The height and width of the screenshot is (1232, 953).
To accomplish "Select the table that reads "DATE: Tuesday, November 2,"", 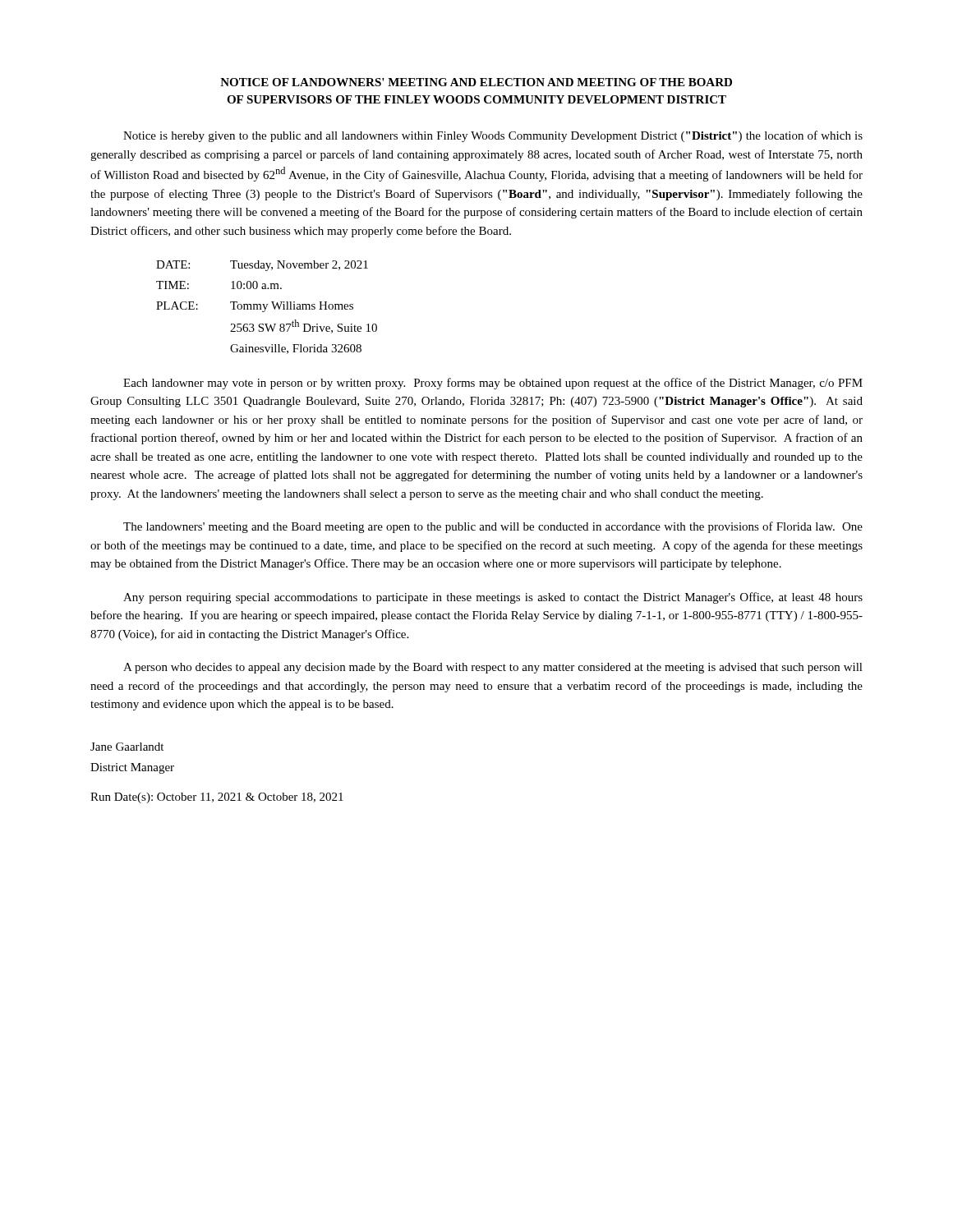I will tap(509, 307).
